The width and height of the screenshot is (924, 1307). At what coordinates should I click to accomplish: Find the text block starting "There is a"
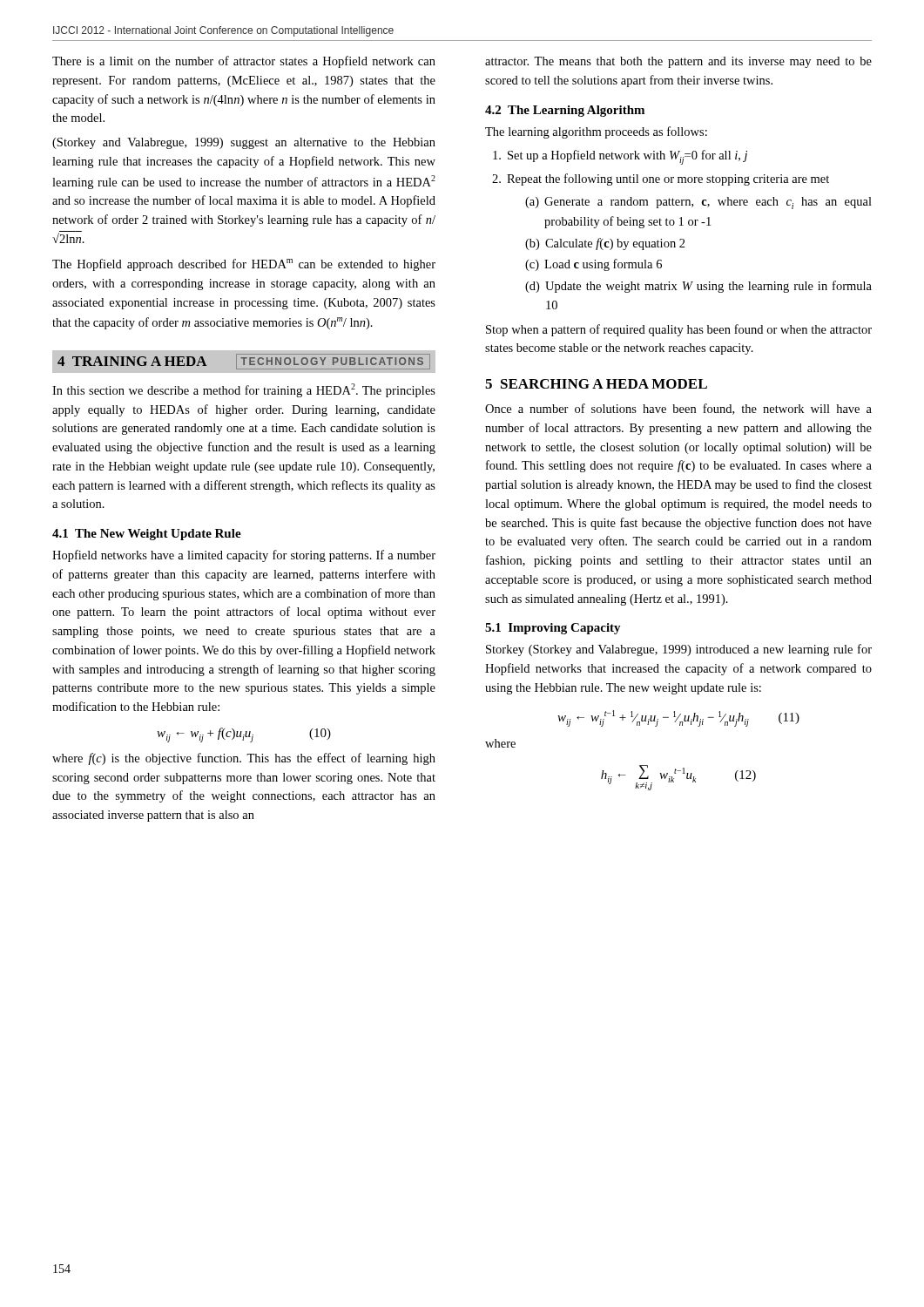click(x=244, y=89)
